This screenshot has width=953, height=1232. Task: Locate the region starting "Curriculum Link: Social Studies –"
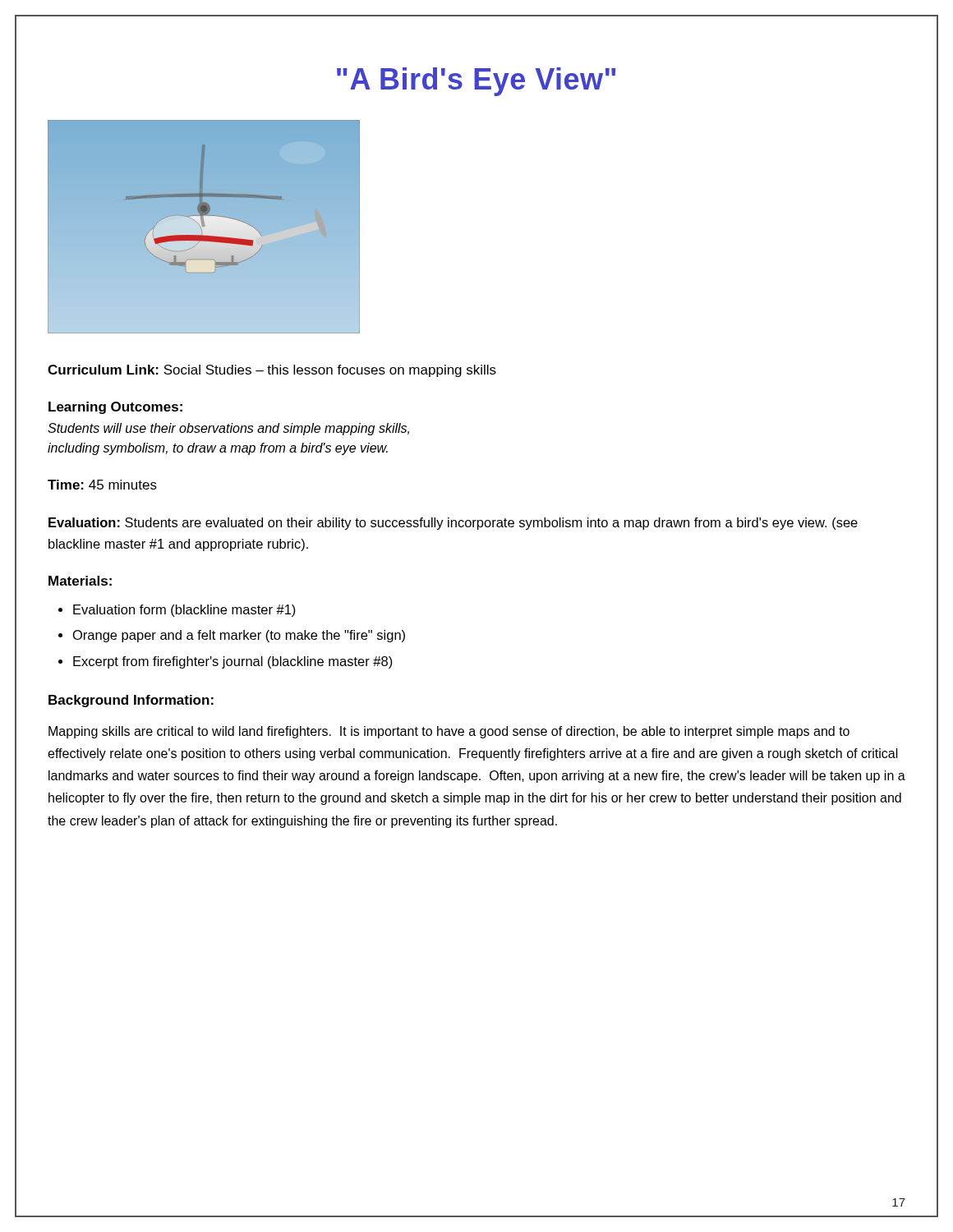[x=272, y=370]
